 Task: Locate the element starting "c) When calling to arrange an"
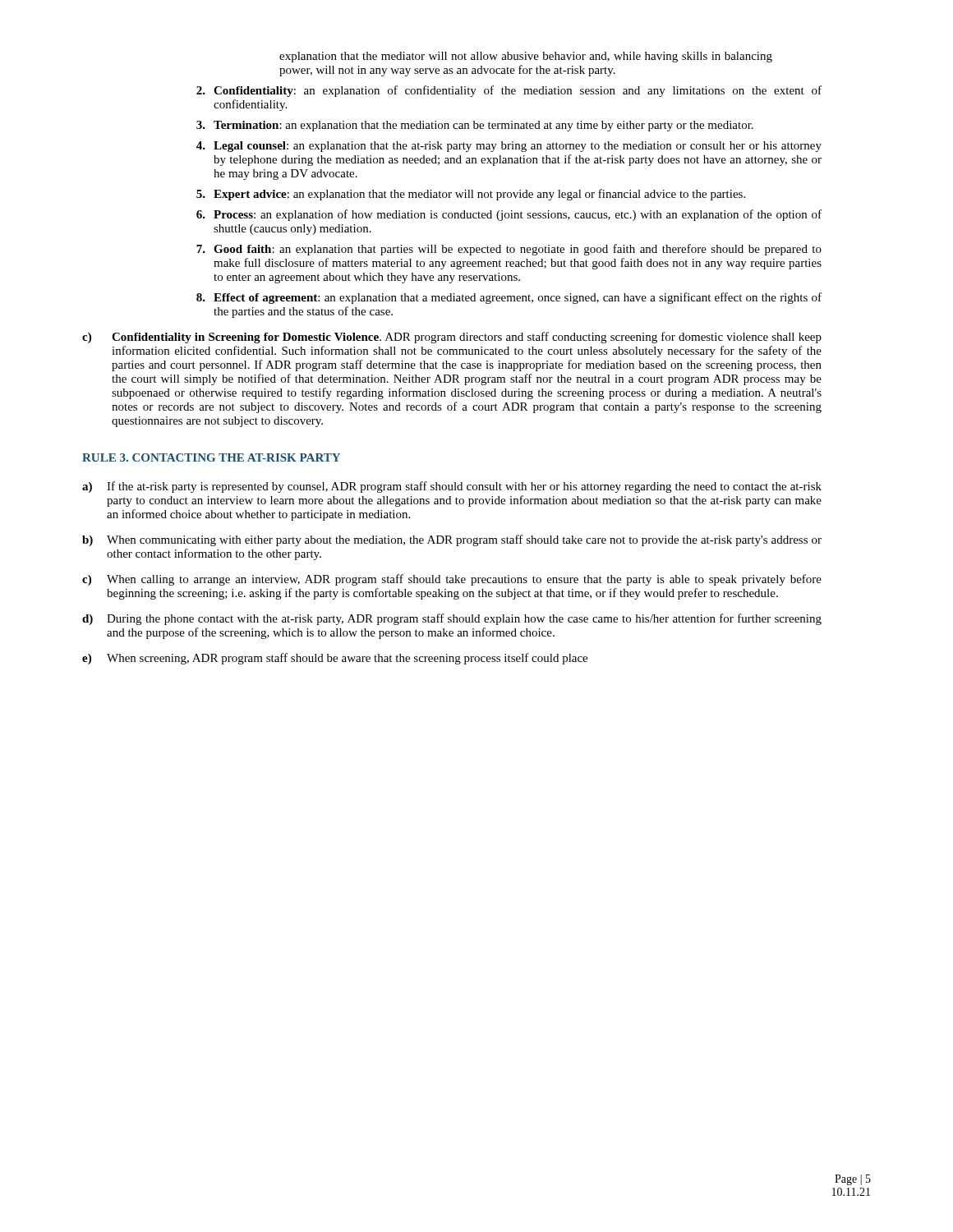(x=452, y=586)
